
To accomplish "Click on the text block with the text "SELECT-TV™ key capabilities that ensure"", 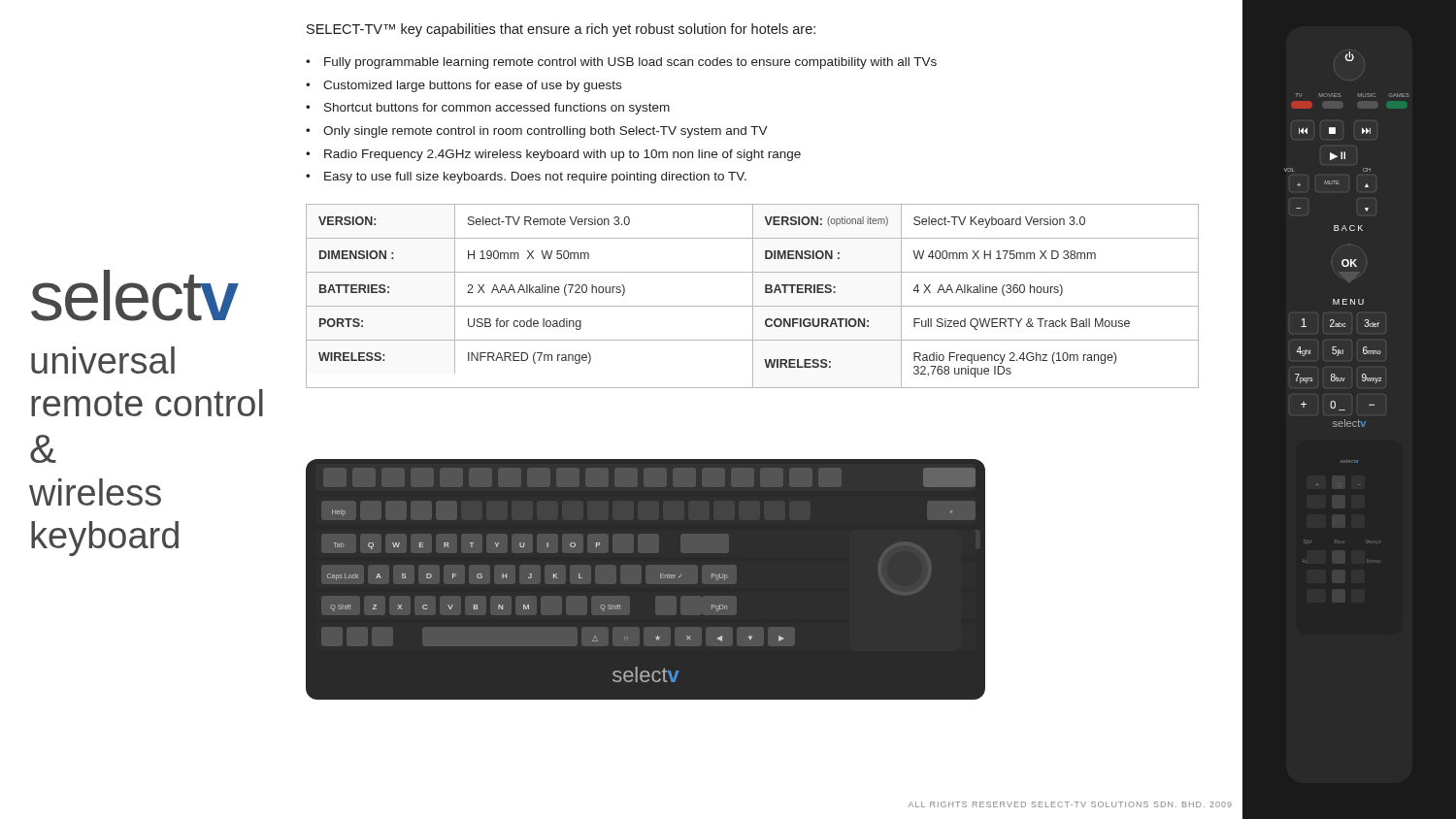I will pos(561,29).
